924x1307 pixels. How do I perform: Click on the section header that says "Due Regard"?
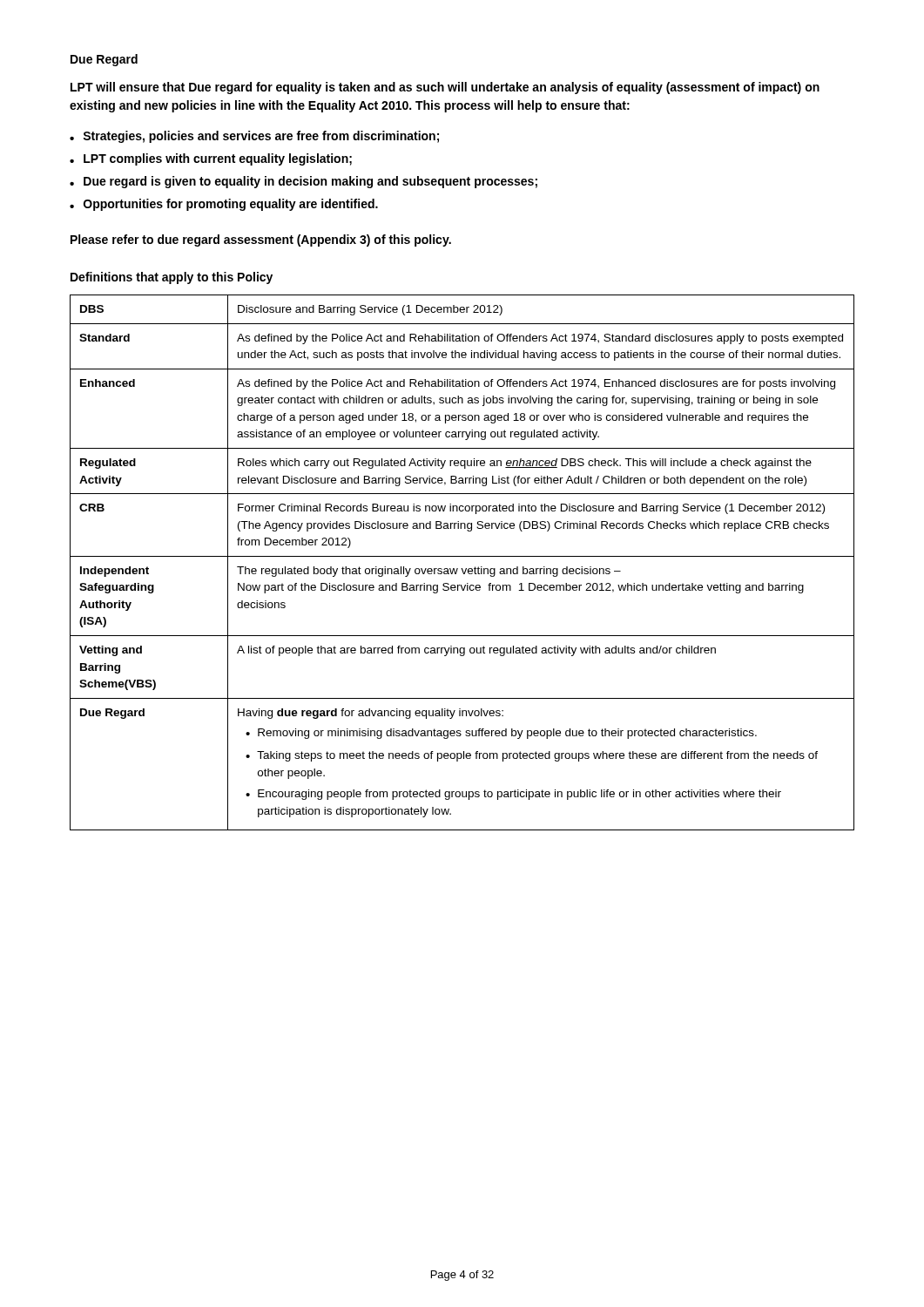[104, 59]
